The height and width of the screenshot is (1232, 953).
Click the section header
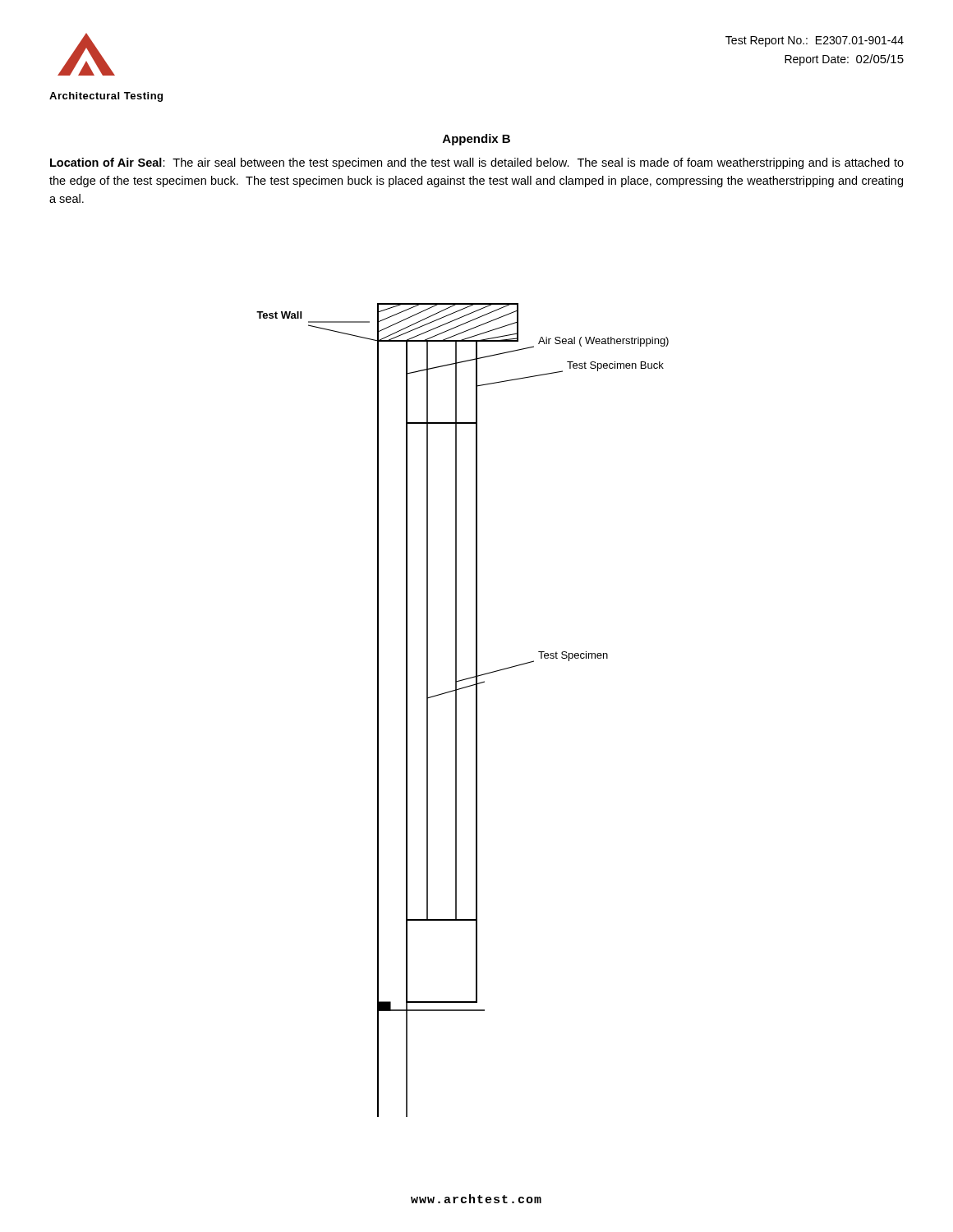pos(476,138)
